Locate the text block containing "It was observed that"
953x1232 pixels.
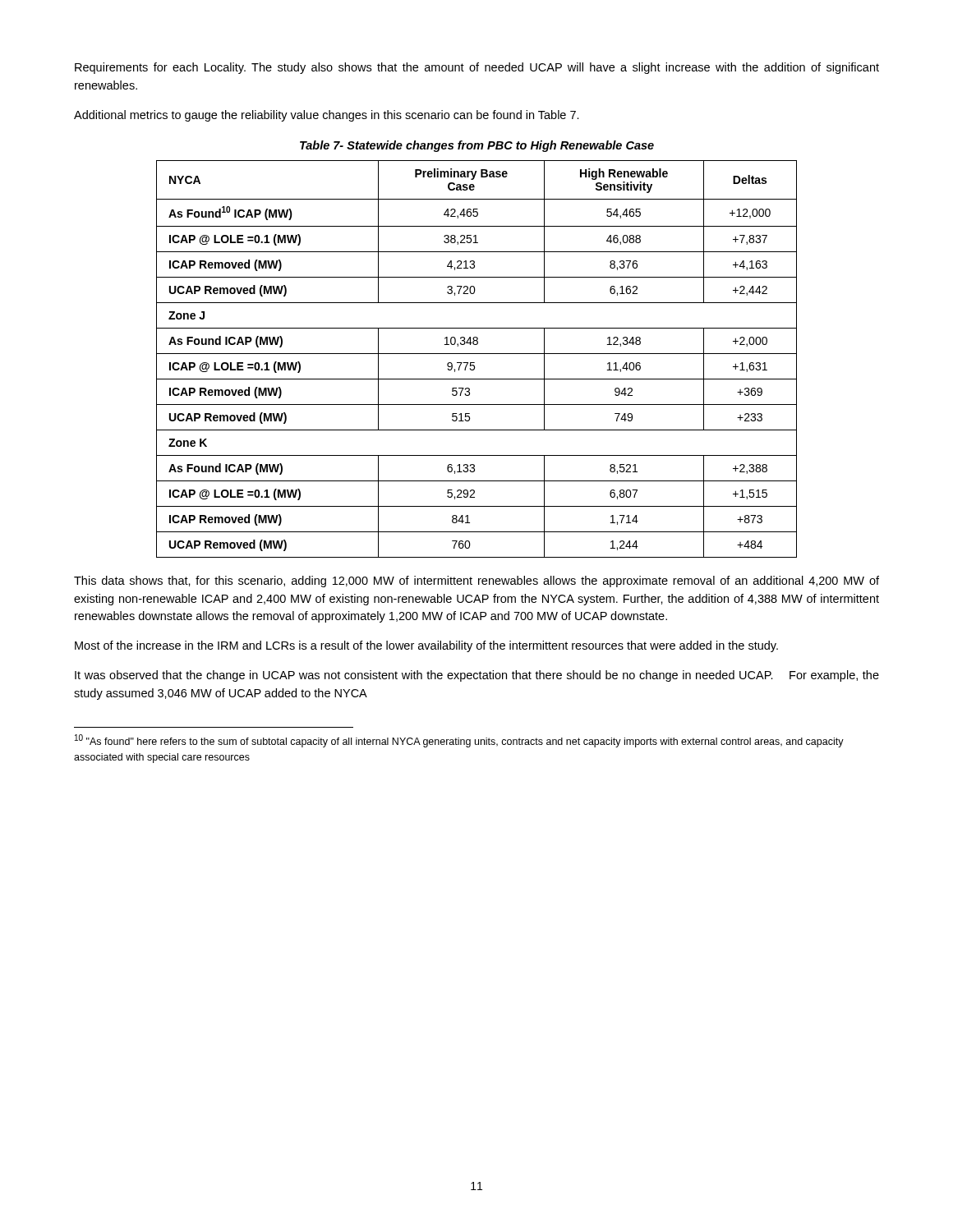point(476,684)
